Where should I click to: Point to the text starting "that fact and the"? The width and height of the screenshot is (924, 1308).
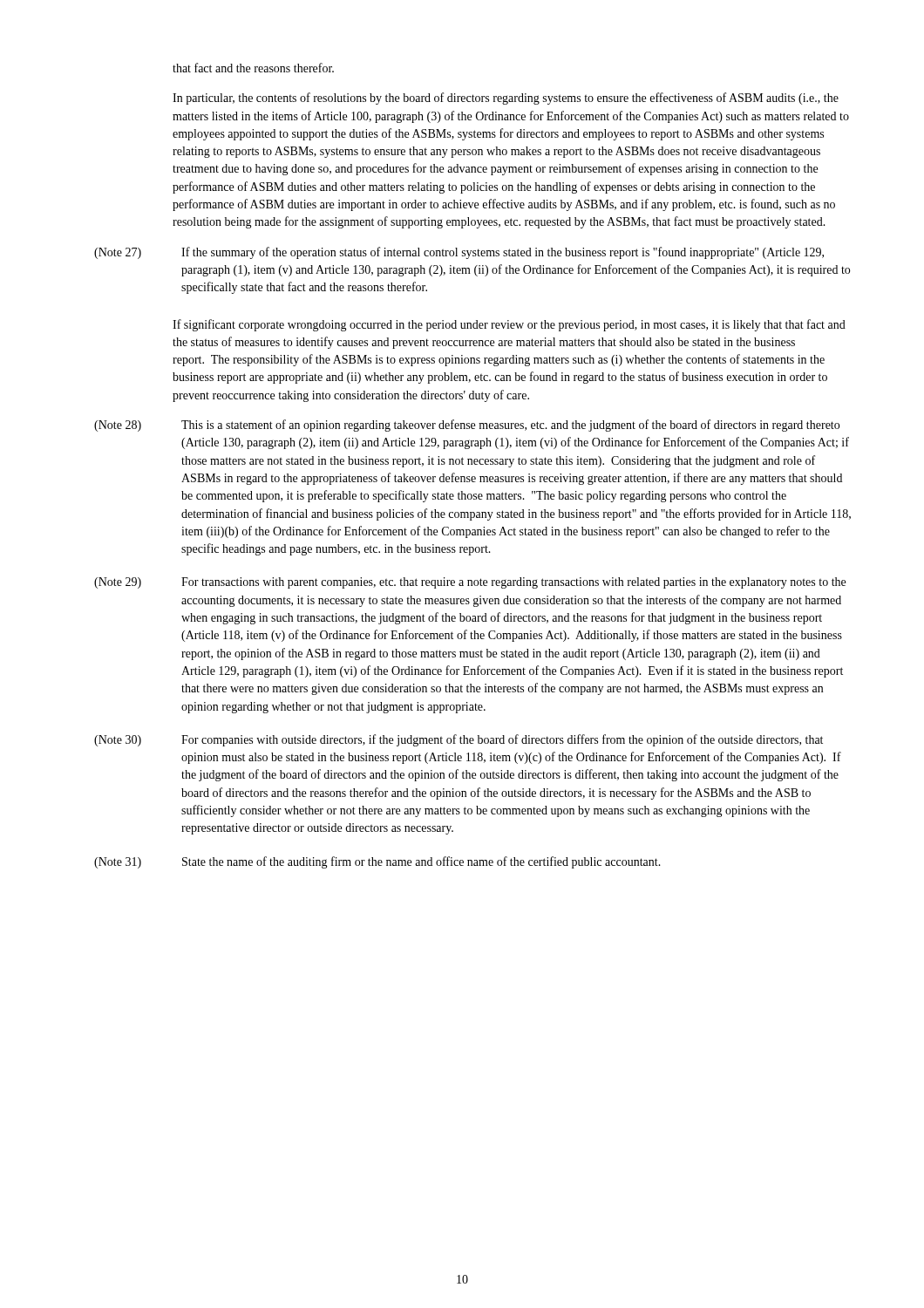513,146
